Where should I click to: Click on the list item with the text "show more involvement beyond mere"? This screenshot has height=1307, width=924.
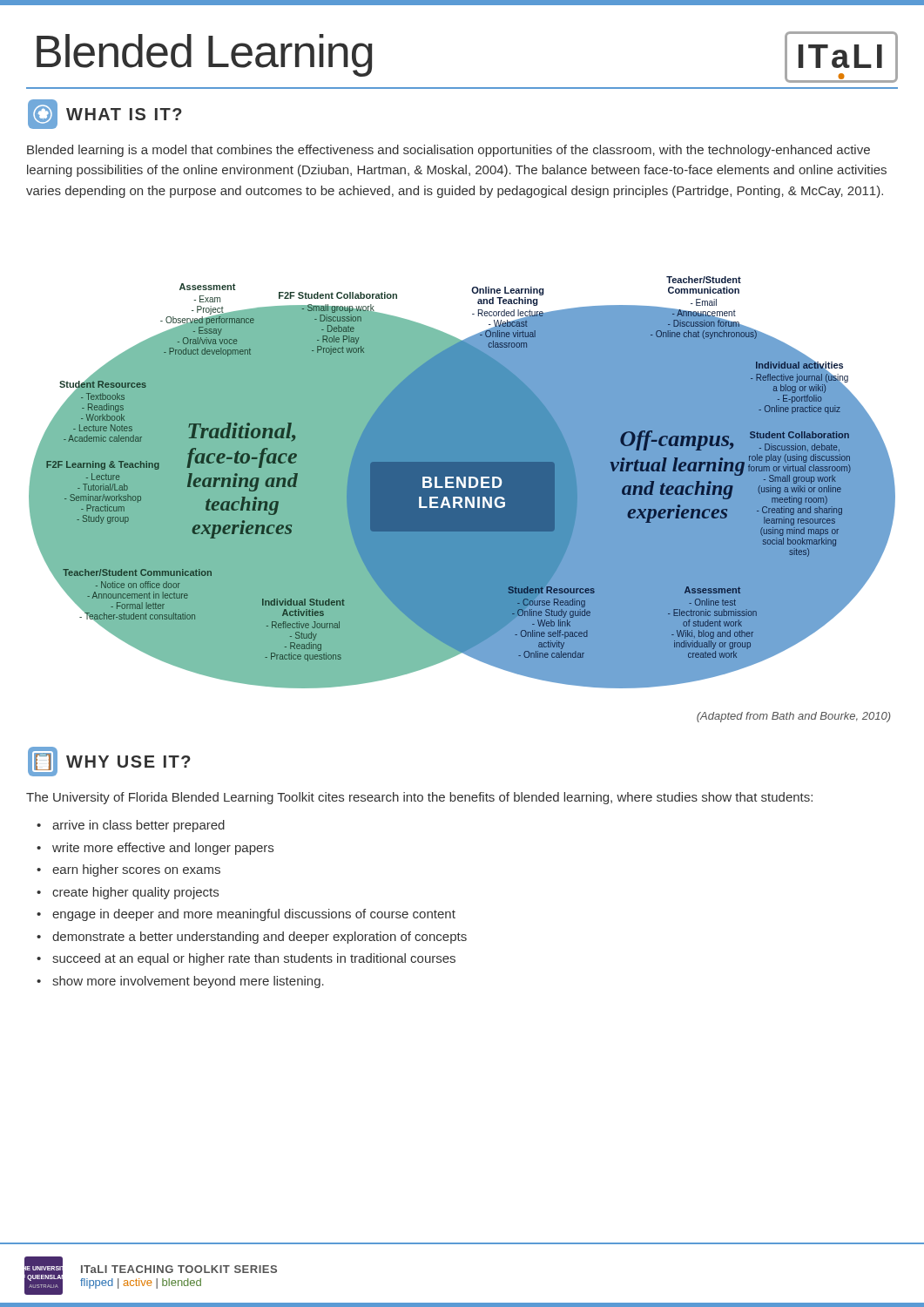[x=188, y=980]
